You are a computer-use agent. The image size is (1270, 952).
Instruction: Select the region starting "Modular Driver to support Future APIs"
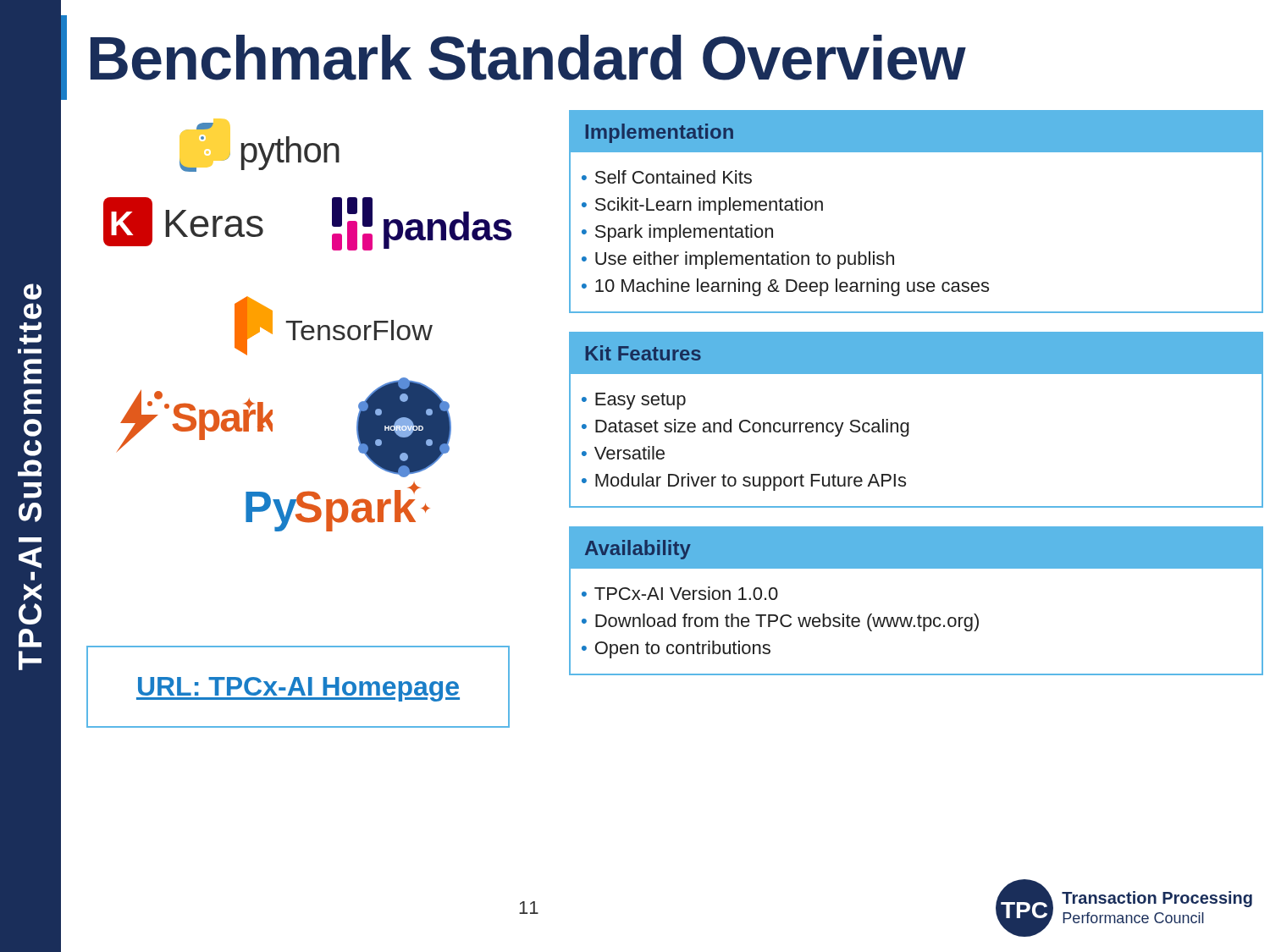pyautogui.click(x=750, y=481)
